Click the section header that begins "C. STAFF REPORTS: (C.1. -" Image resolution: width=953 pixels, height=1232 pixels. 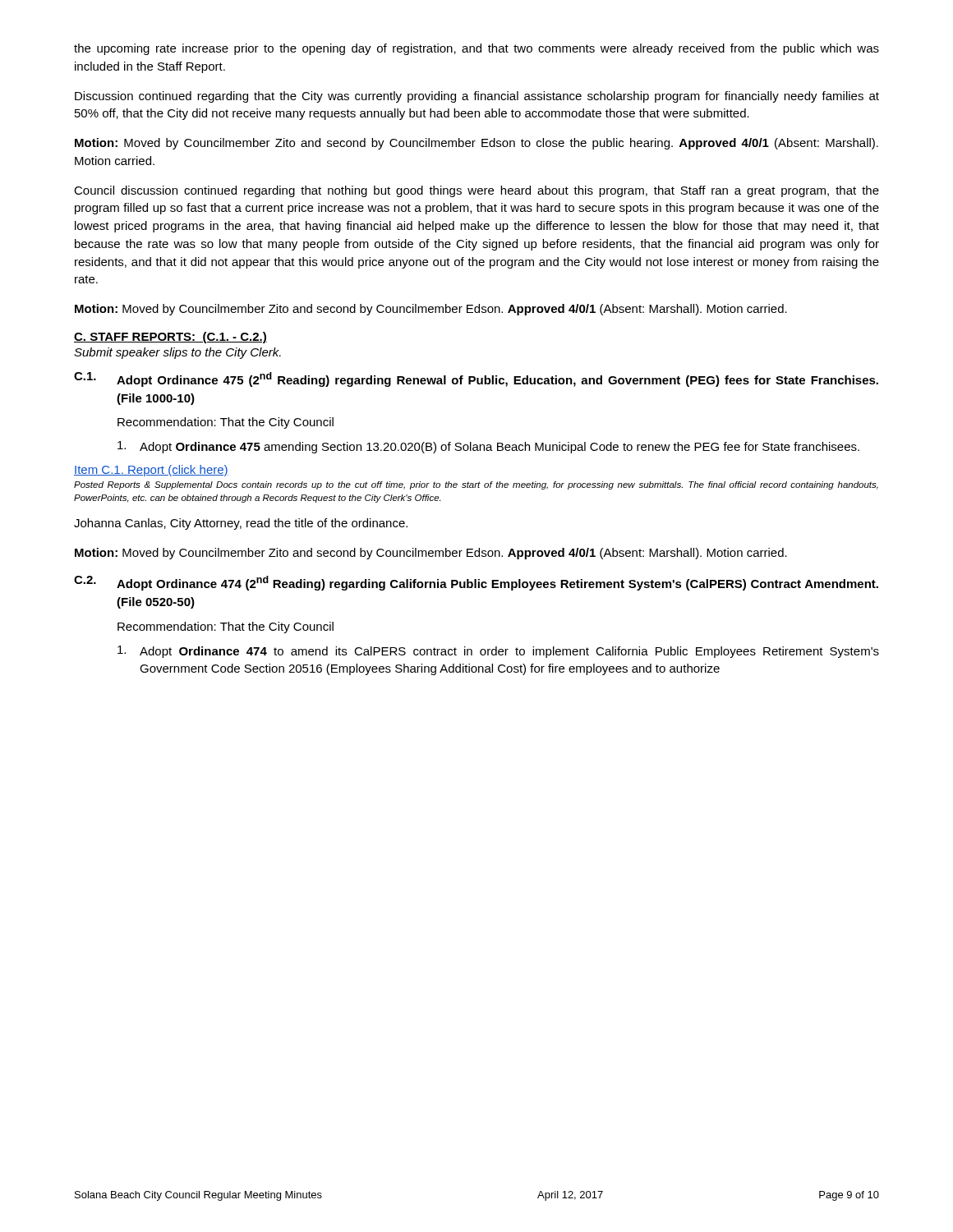point(170,336)
